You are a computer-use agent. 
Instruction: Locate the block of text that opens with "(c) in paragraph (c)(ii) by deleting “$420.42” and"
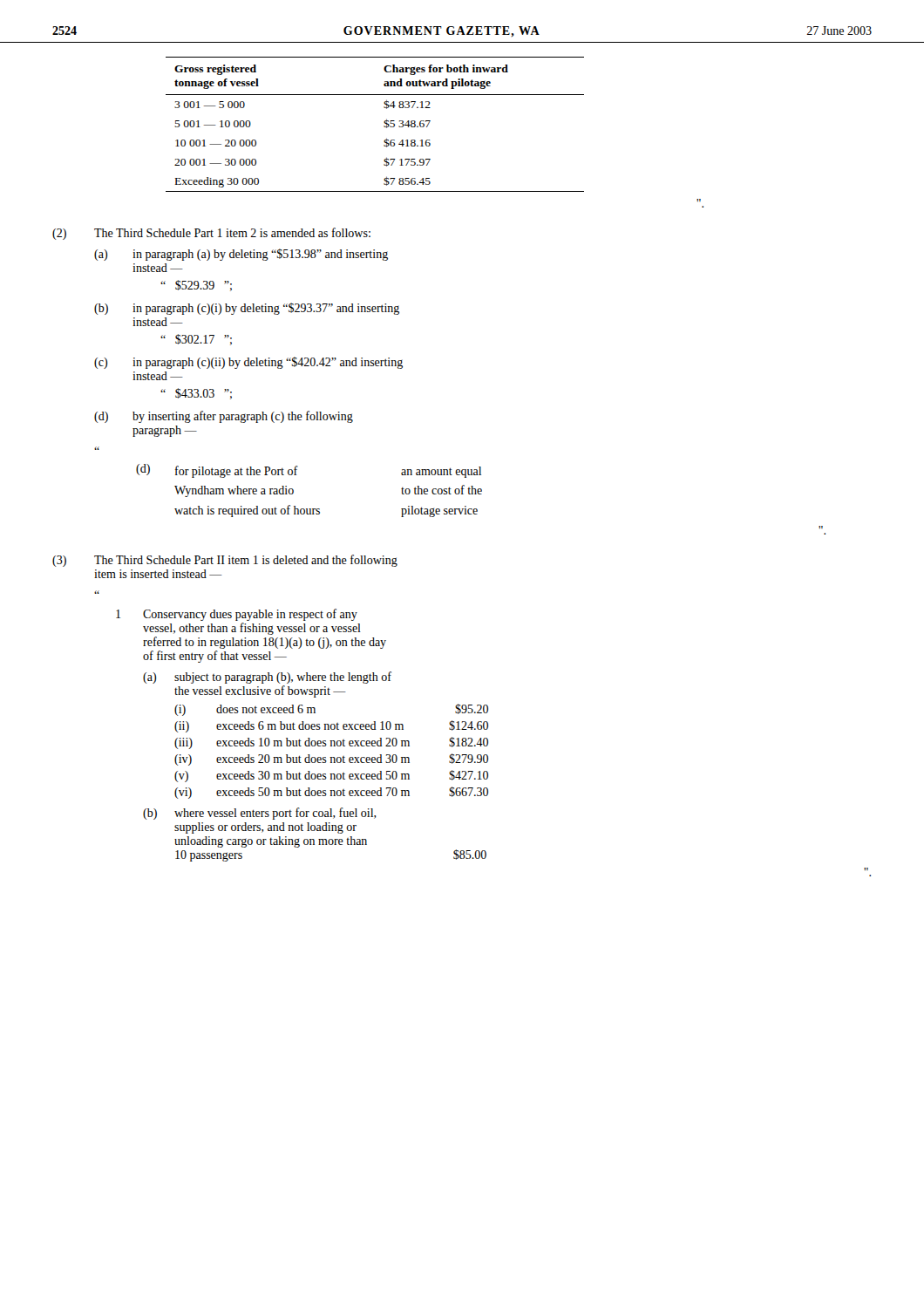click(x=248, y=363)
